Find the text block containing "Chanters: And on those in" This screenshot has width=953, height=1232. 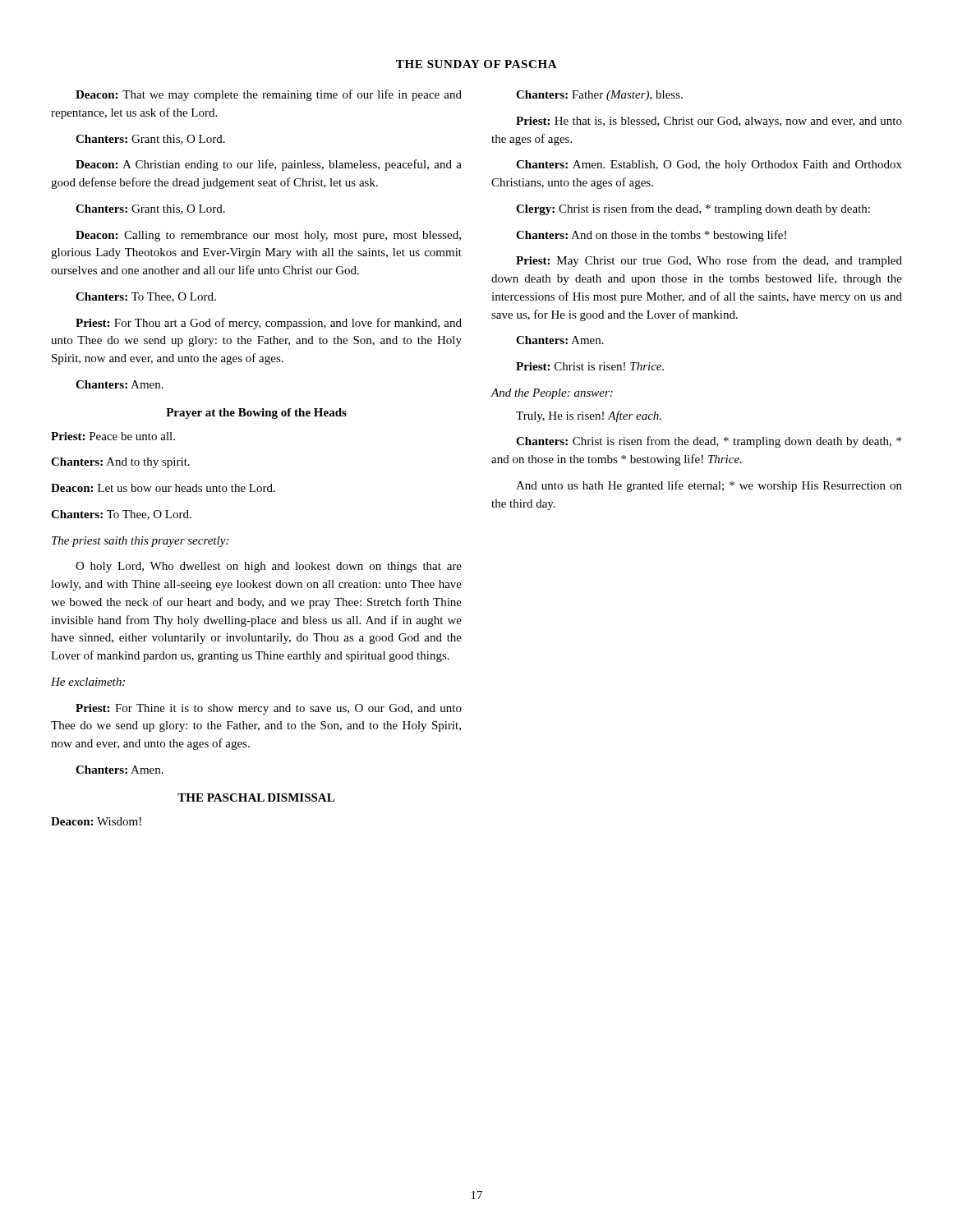652,235
